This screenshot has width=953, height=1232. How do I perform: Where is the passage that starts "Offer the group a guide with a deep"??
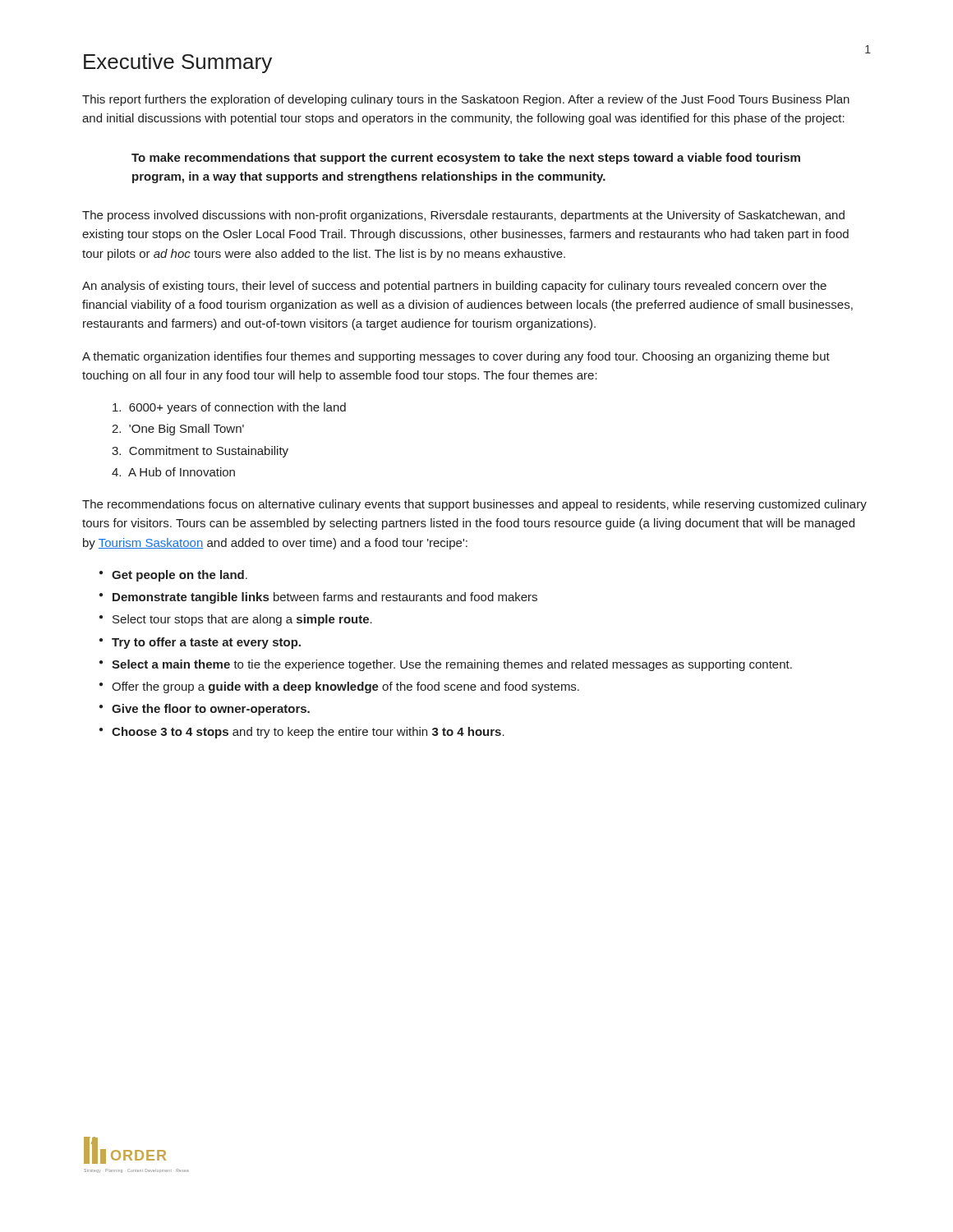346,686
